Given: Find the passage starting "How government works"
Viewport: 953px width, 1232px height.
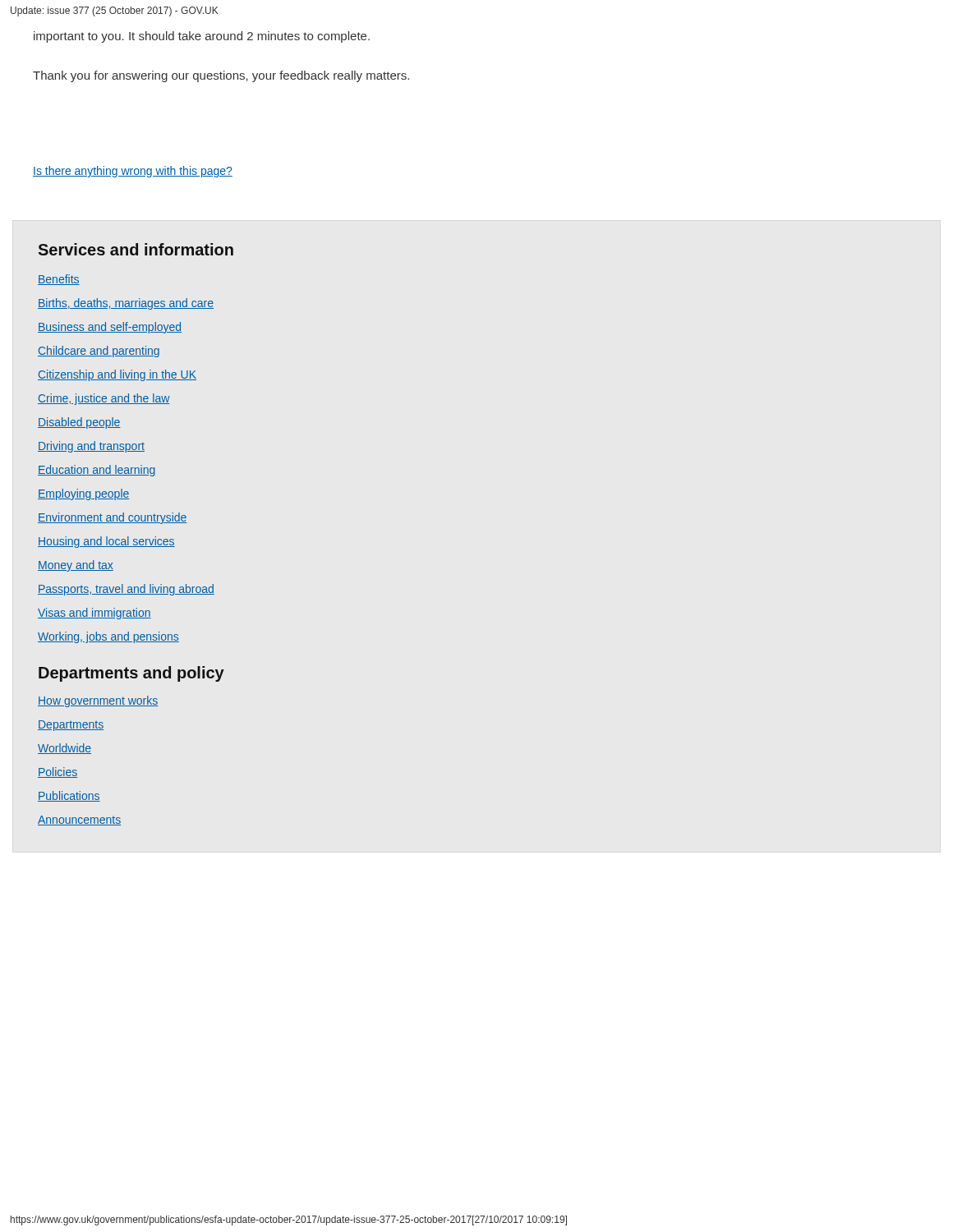Looking at the screenshot, I should point(98,701).
